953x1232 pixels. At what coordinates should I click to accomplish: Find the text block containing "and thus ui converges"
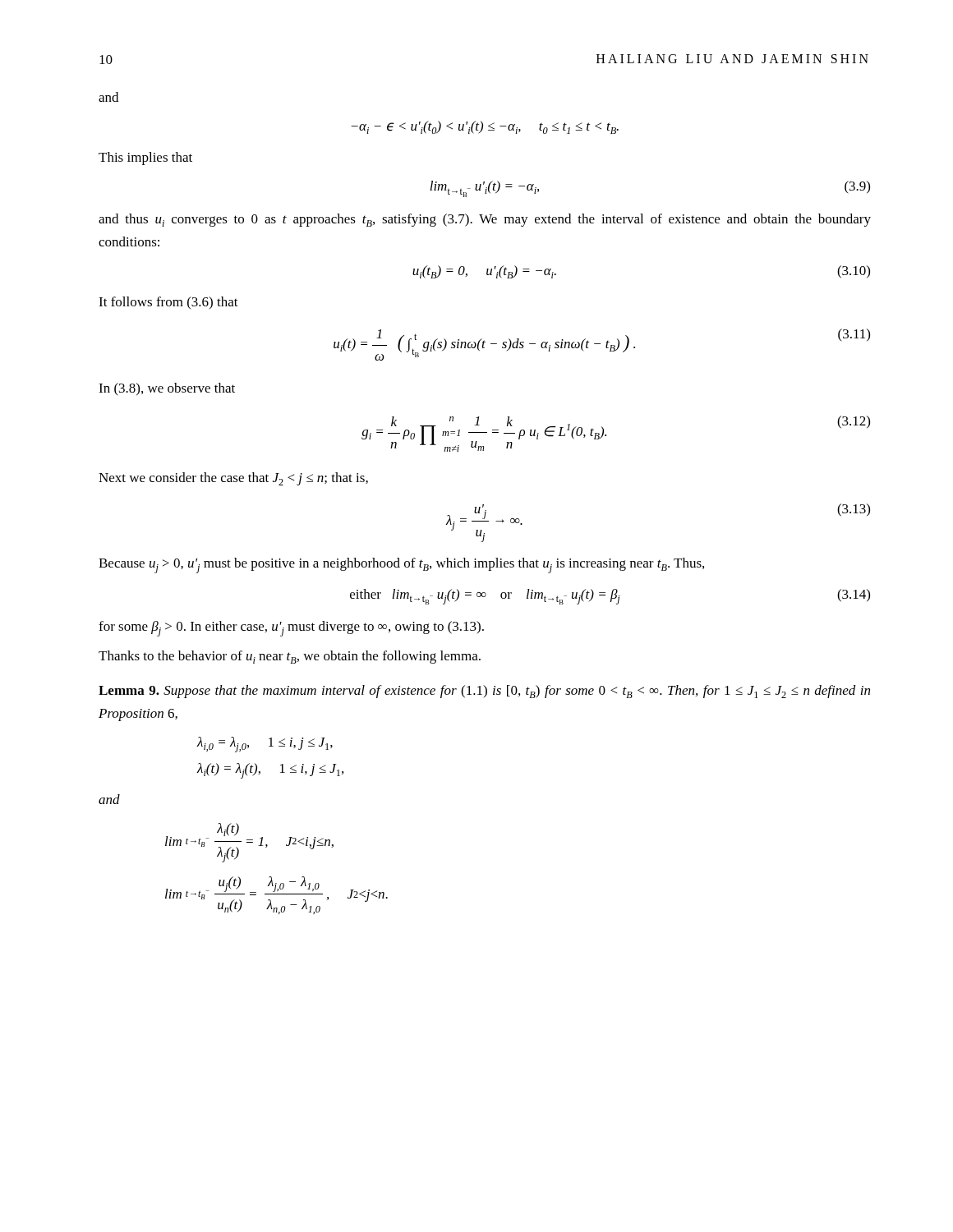tap(485, 230)
